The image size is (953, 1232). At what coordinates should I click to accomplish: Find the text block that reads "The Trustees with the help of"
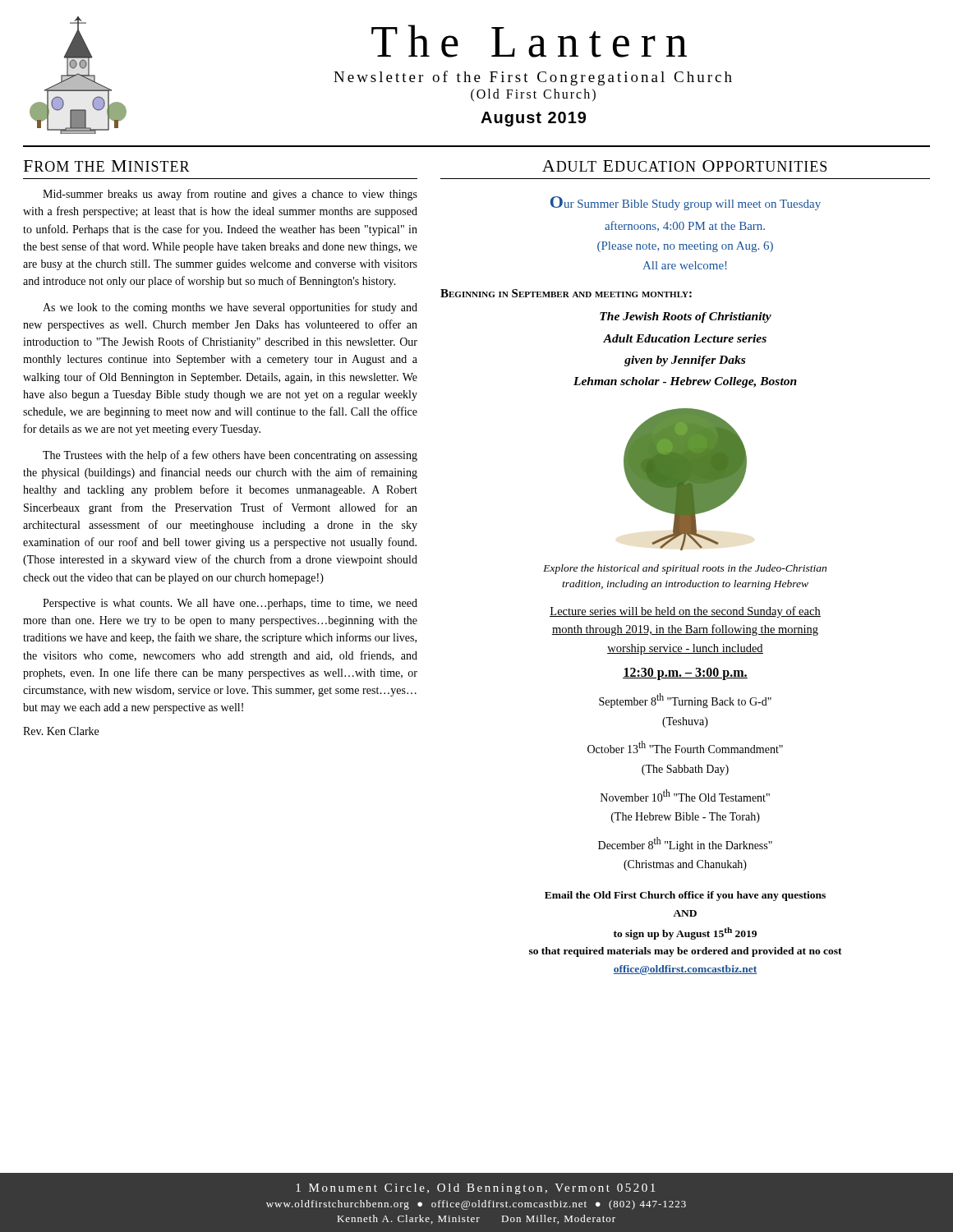(x=220, y=516)
